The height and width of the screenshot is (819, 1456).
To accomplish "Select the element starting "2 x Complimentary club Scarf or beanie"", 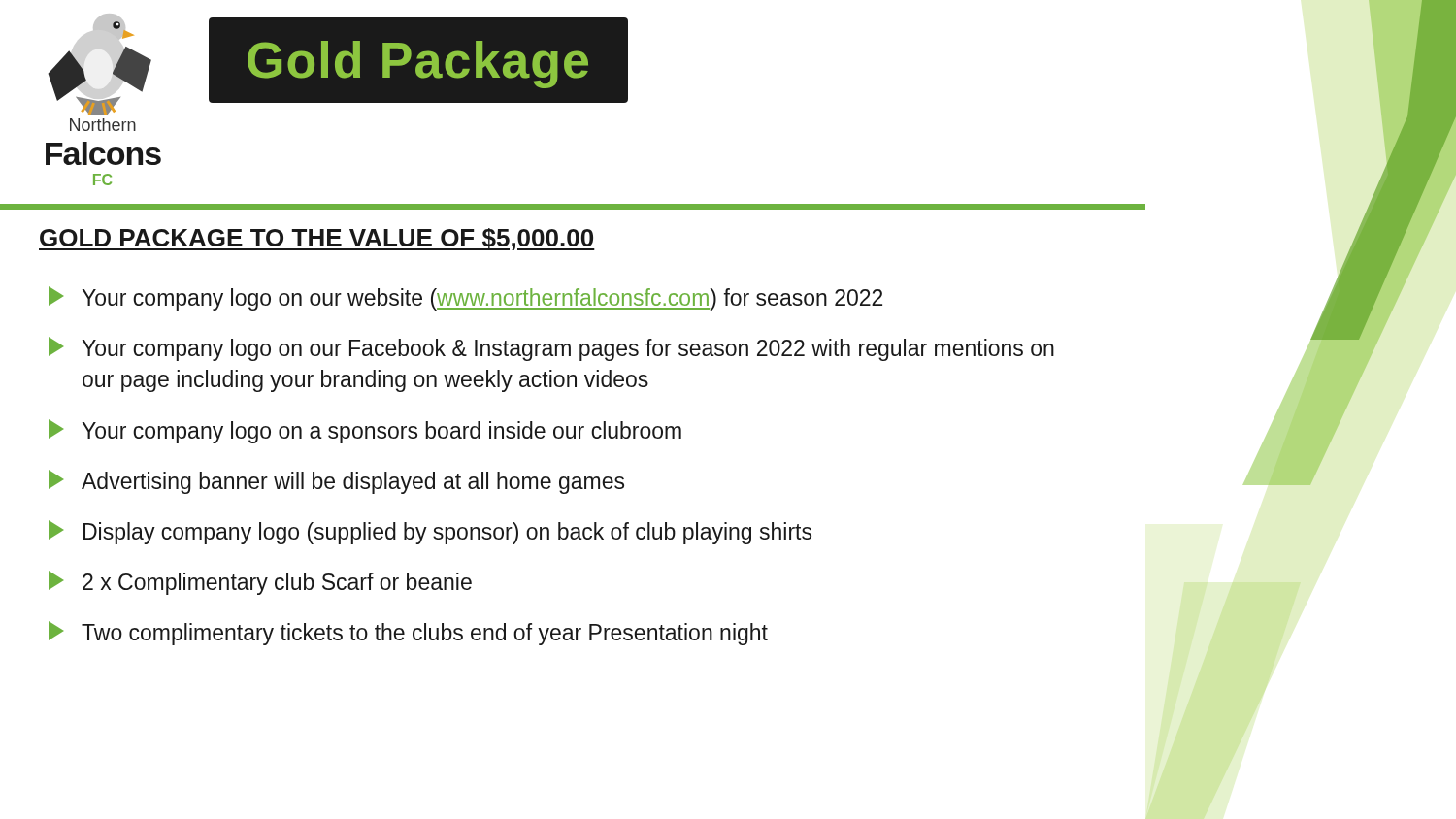I will click(x=260, y=582).
